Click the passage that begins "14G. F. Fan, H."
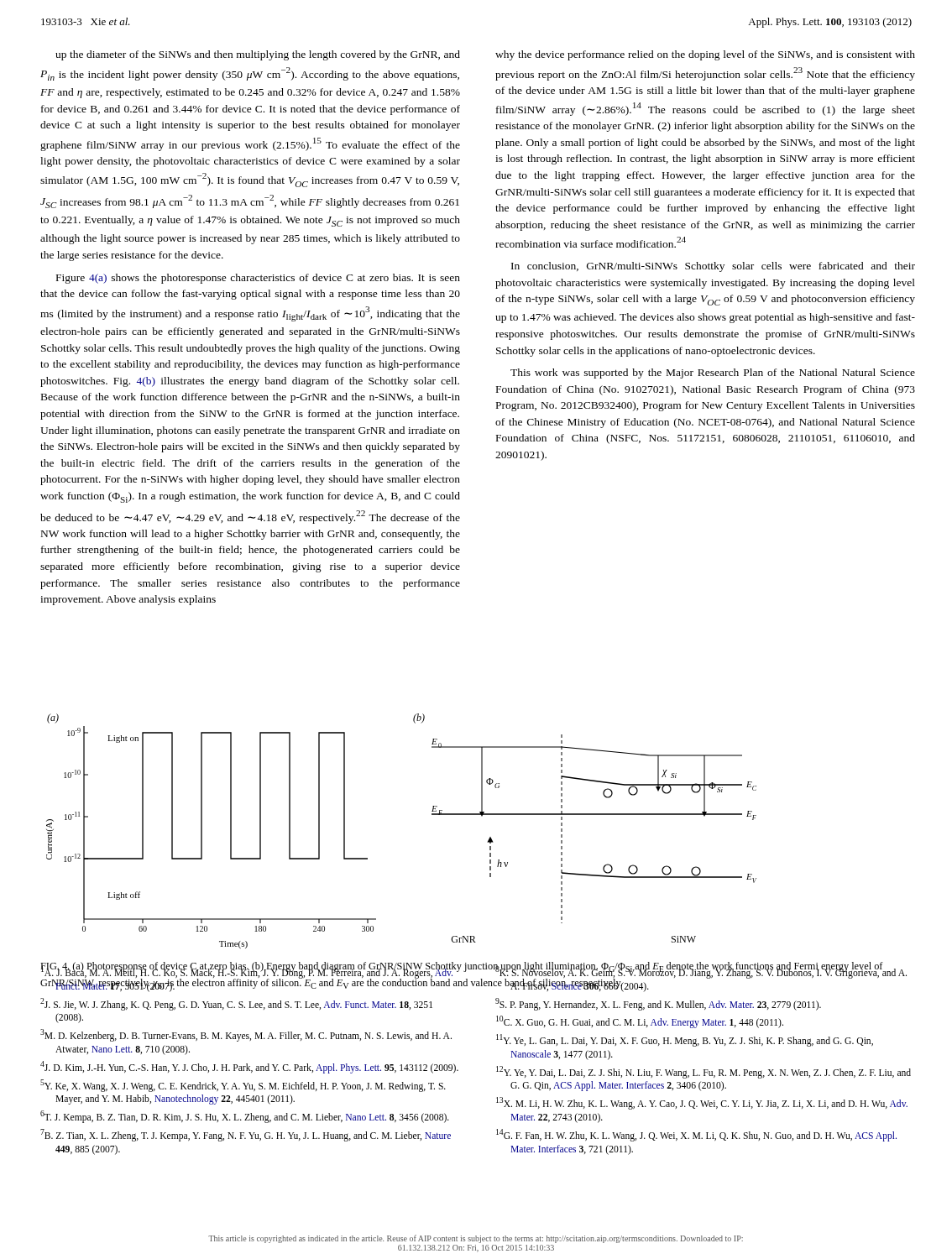Image resolution: width=952 pixels, height=1259 pixels. [x=696, y=1141]
